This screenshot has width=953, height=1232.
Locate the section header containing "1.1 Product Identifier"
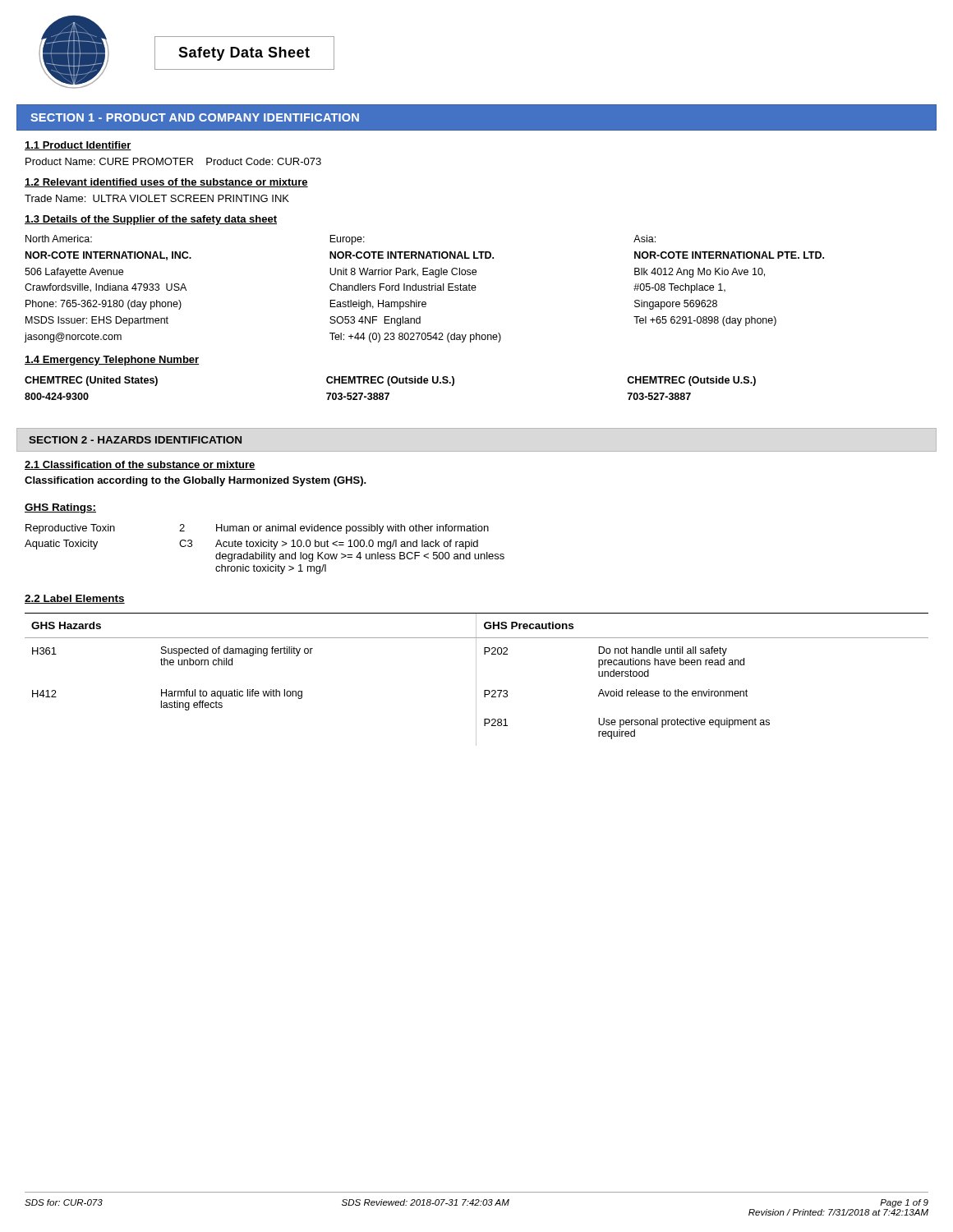(78, 145)
